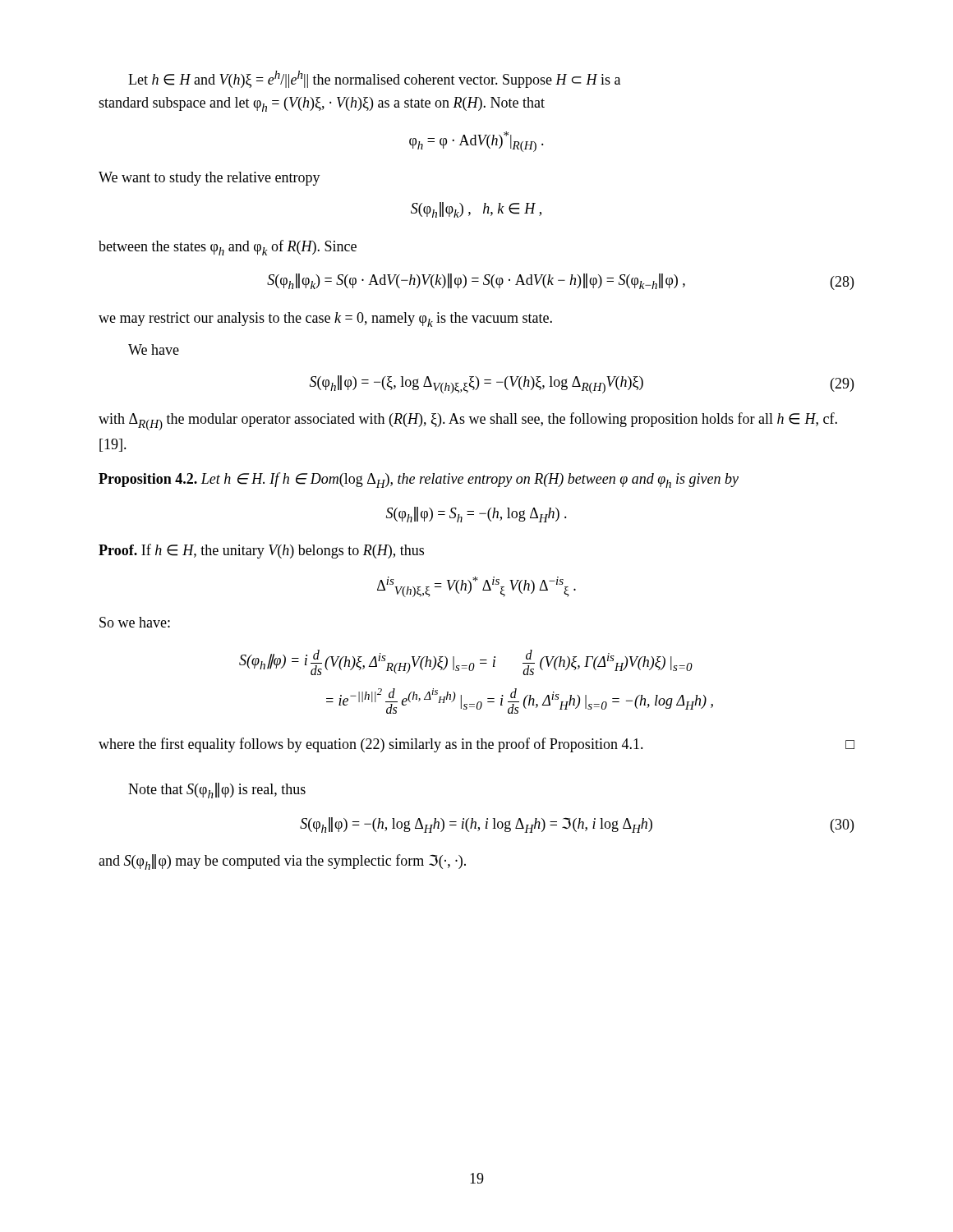This screenshot has height=1232, width=953.
Task: Point to "We want to study the relative entropy"
Action: pos(209,177)
